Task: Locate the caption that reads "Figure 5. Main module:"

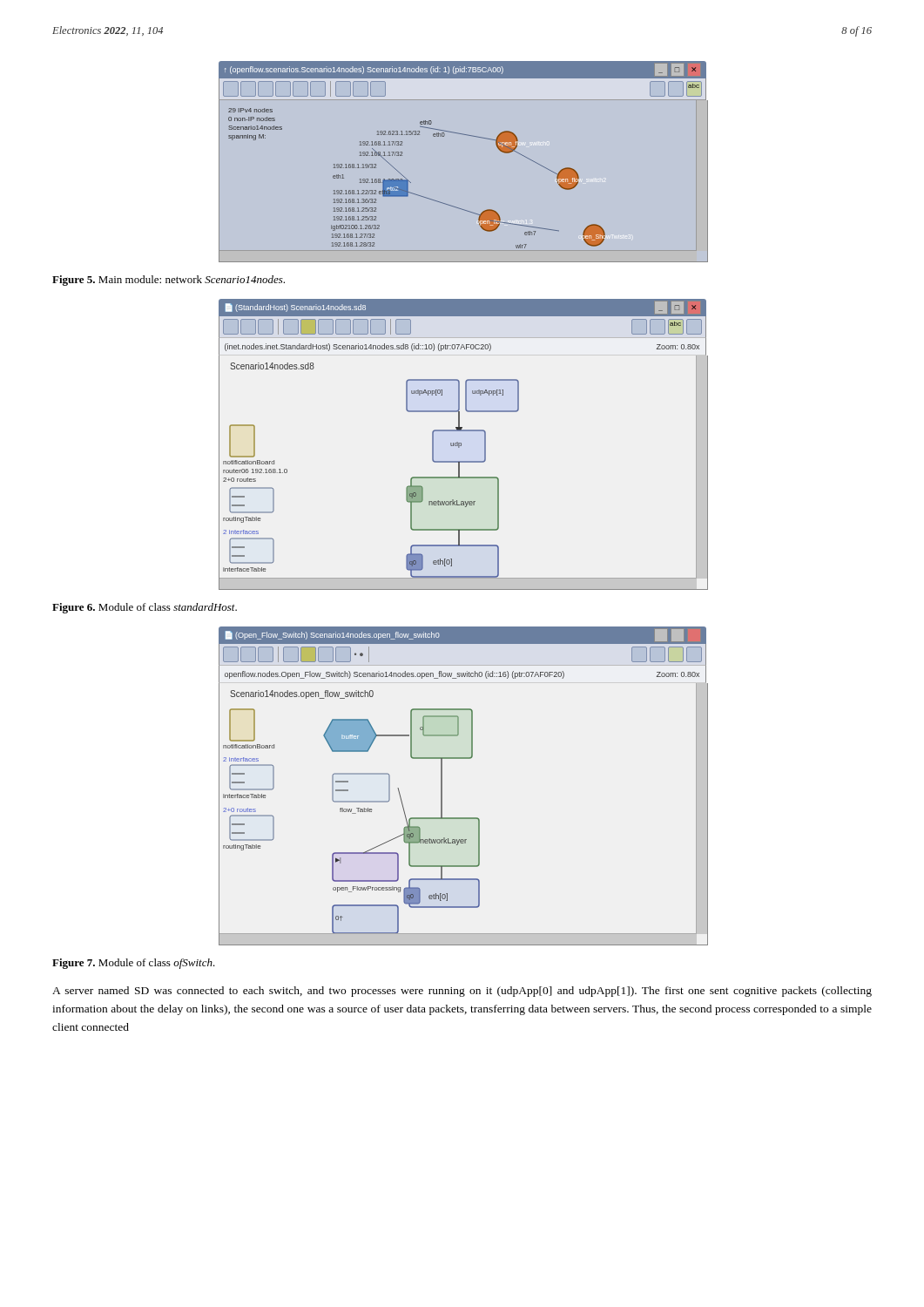Action: pos(169,279)
